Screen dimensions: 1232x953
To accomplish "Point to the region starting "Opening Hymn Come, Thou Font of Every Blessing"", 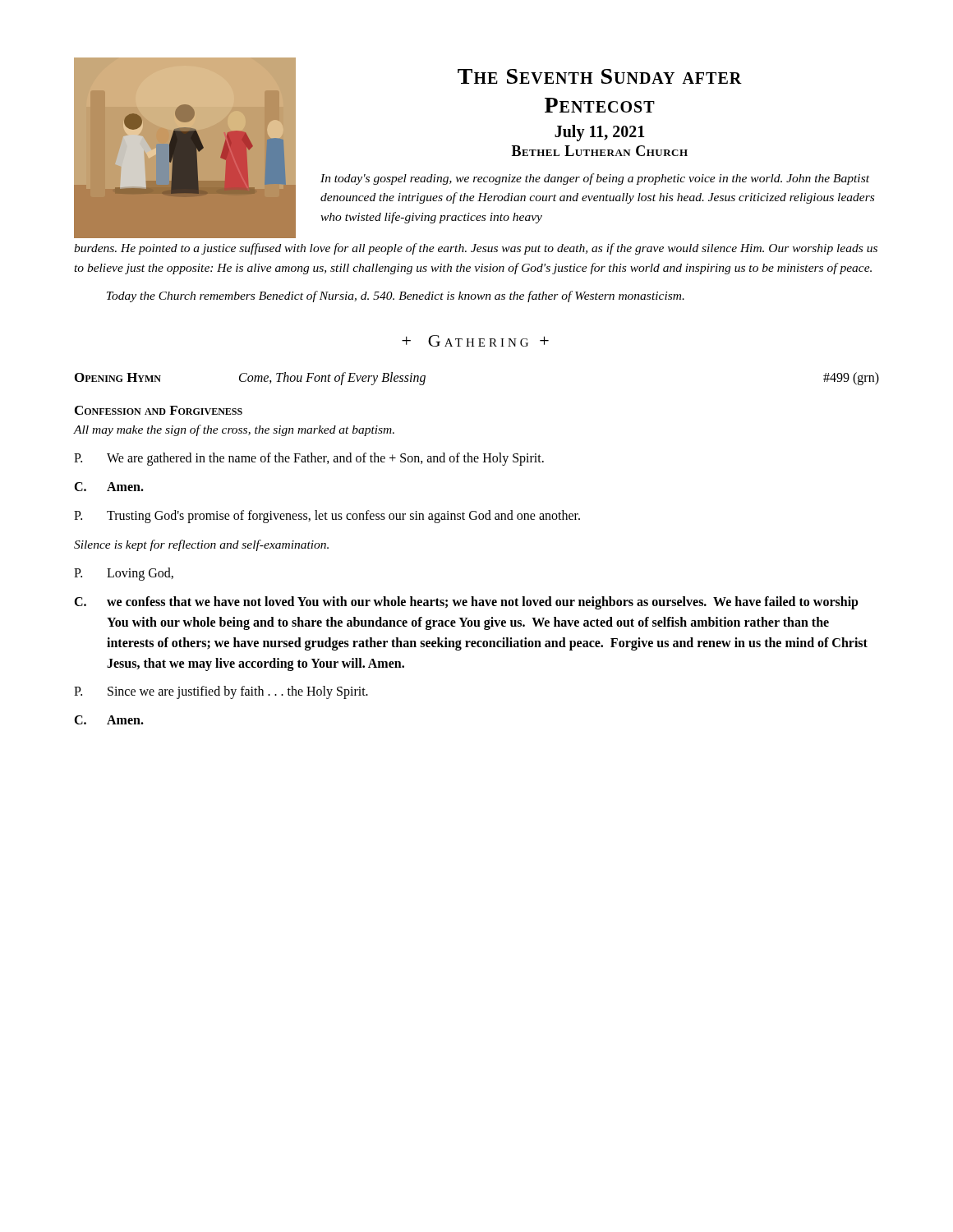I will (114, 378).
